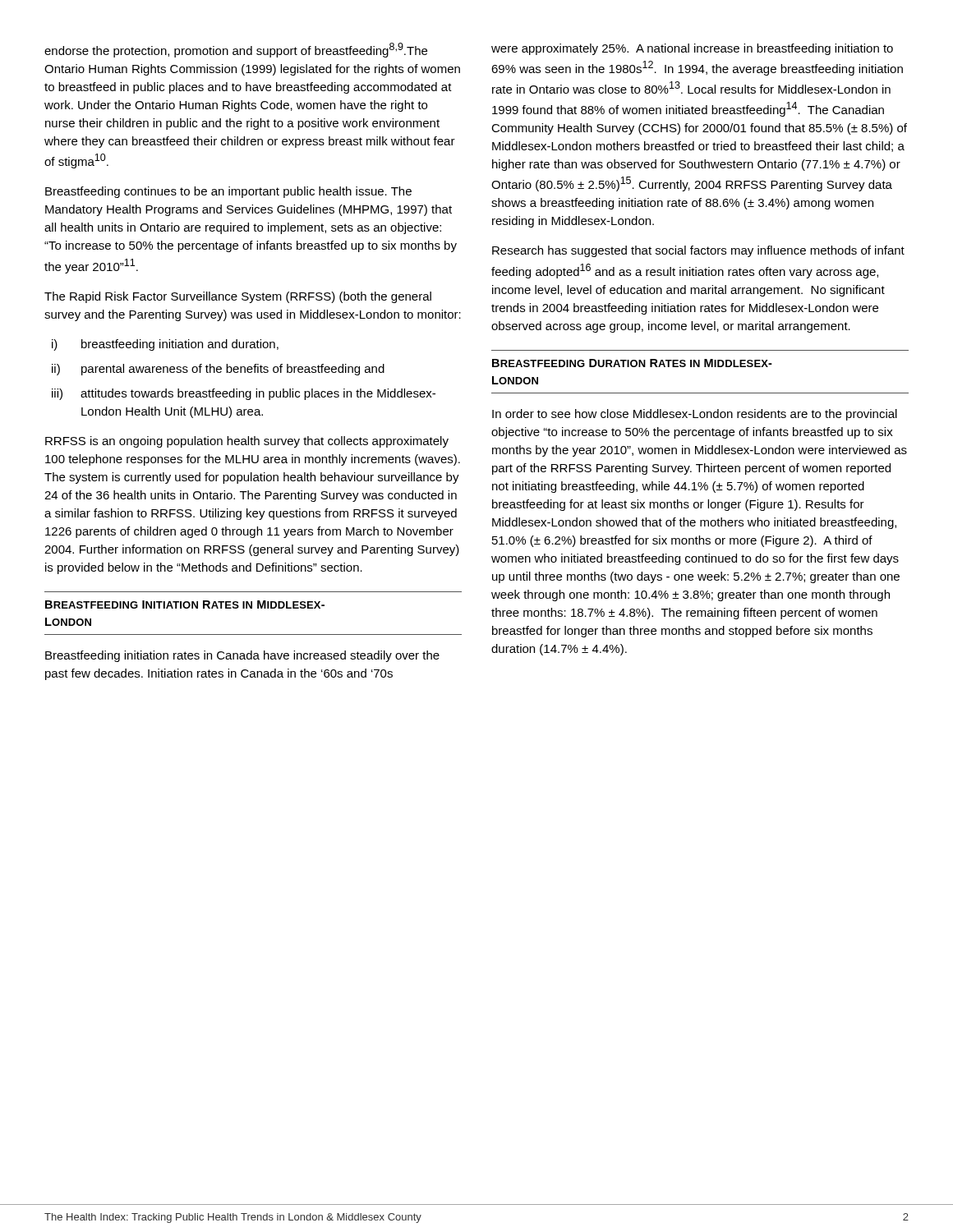
Task: Locate the text block starting "BREASTFEEDING DURATION RATES IN MIDDLESEX-LONDON"
Action: (632, 371)
